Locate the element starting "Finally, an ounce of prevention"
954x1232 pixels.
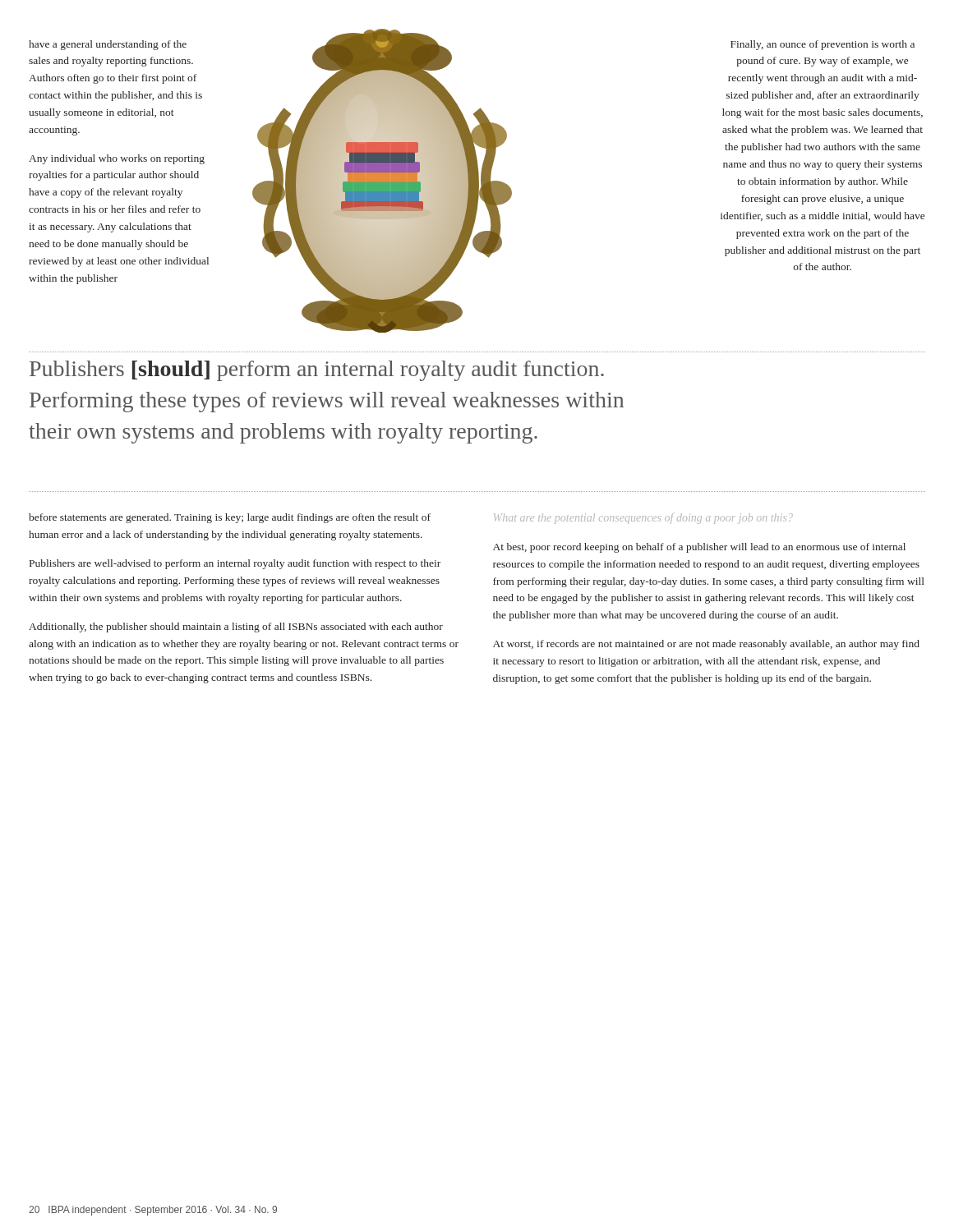point(823,156)
